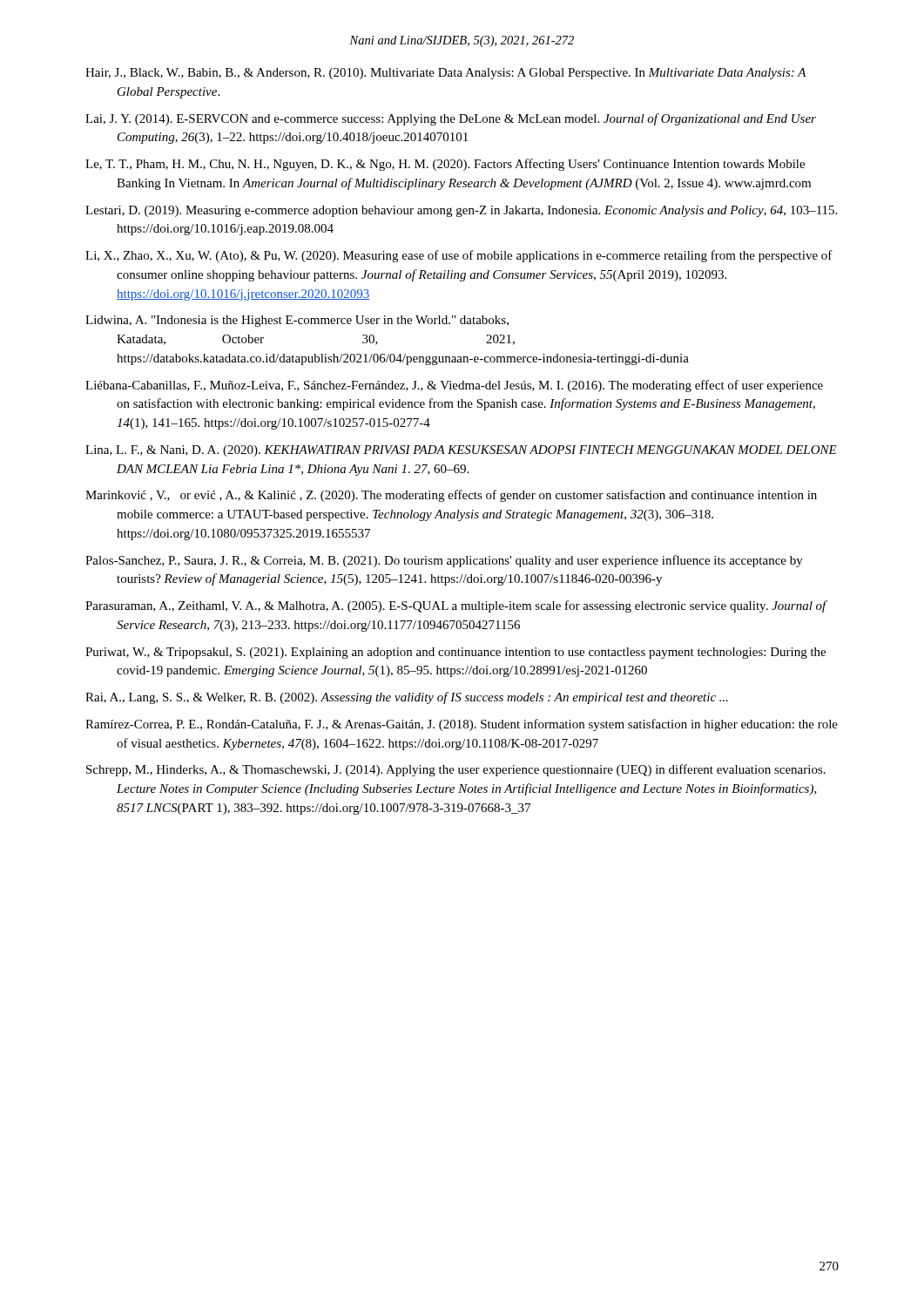Select the text starting "Lina, L. F.,"

pyautogui.click(x=461, y=459)
